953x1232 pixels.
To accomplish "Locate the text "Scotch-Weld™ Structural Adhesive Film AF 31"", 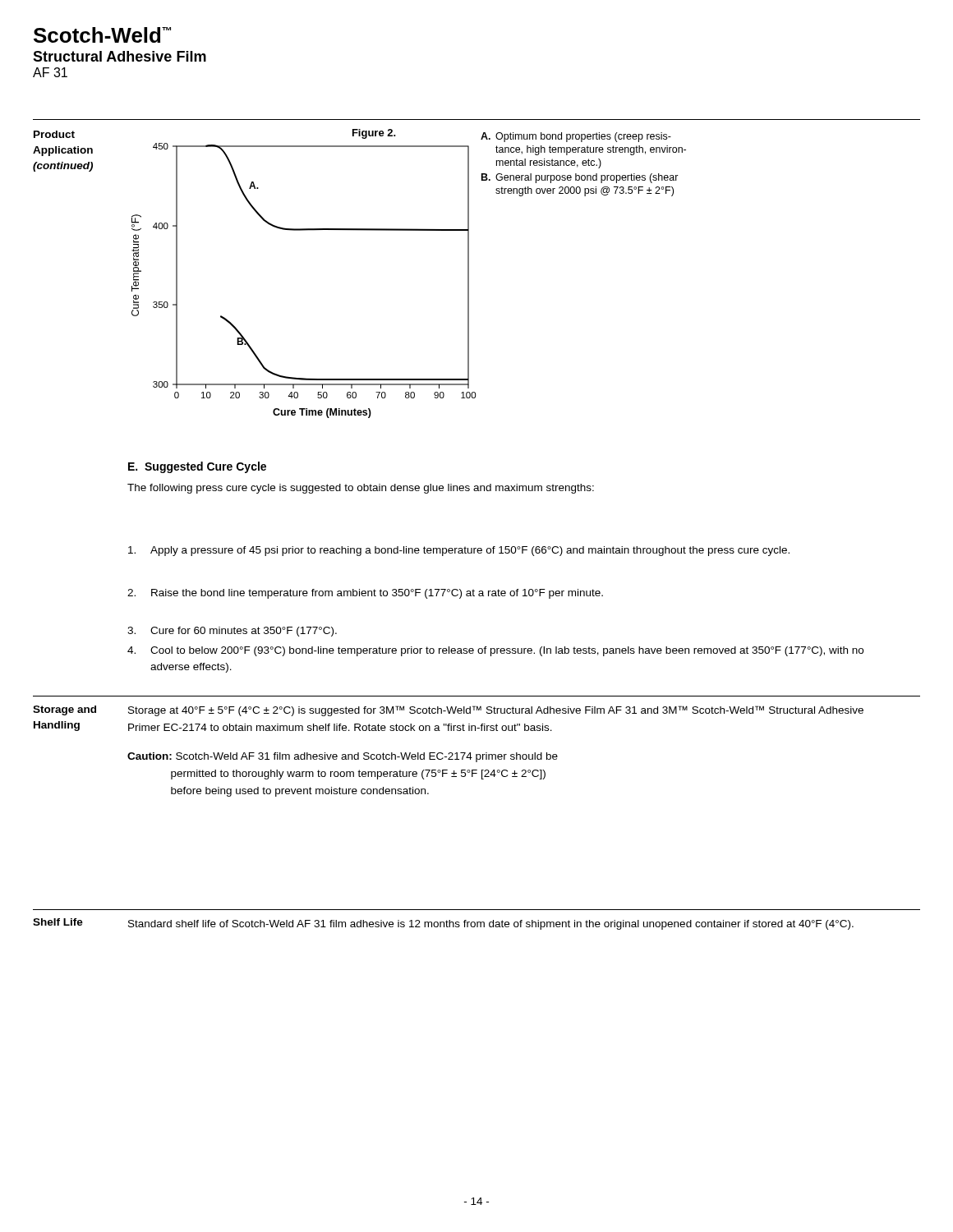I will tap(120, 52).
